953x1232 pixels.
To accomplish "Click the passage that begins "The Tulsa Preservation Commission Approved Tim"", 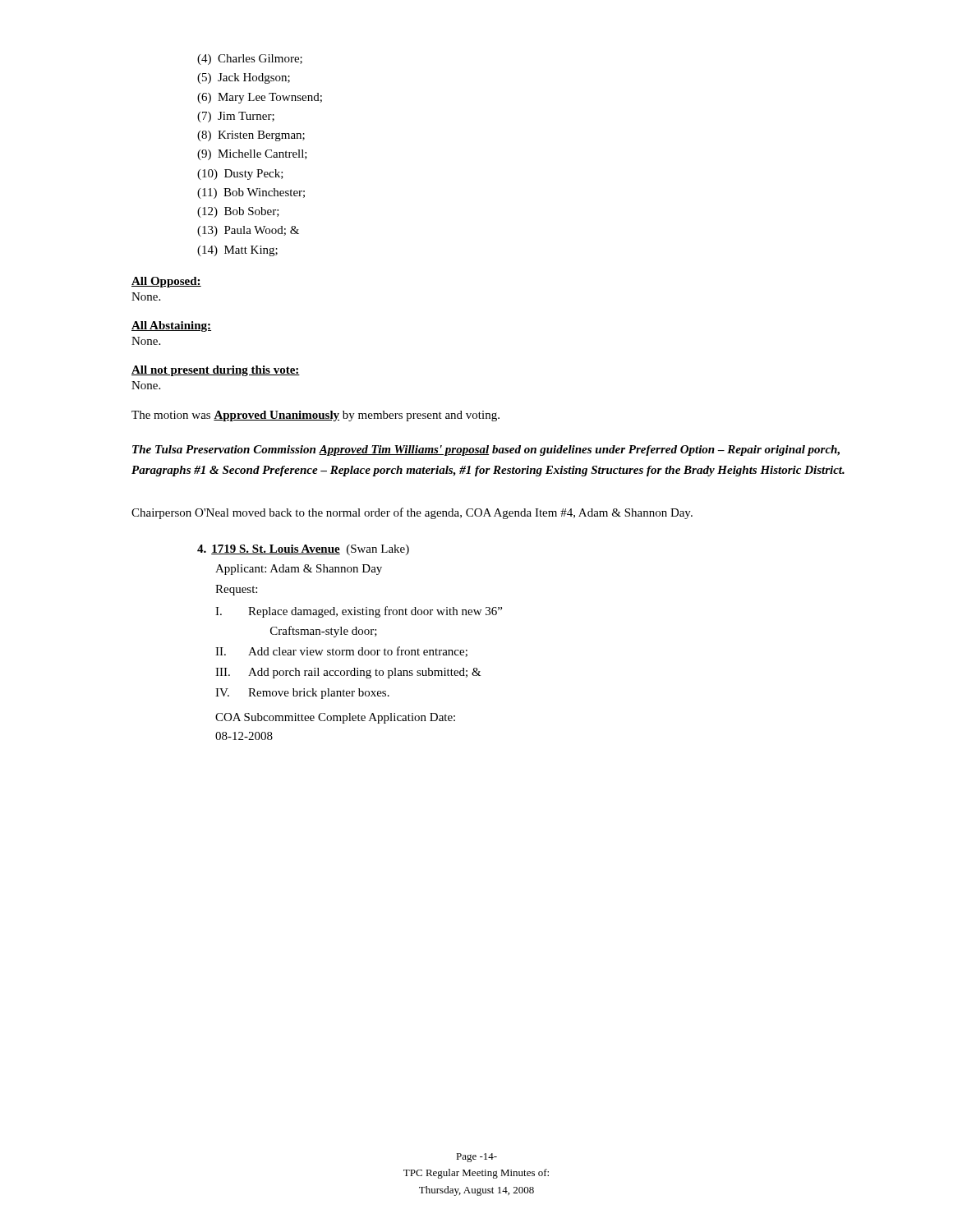I will 488,459.
